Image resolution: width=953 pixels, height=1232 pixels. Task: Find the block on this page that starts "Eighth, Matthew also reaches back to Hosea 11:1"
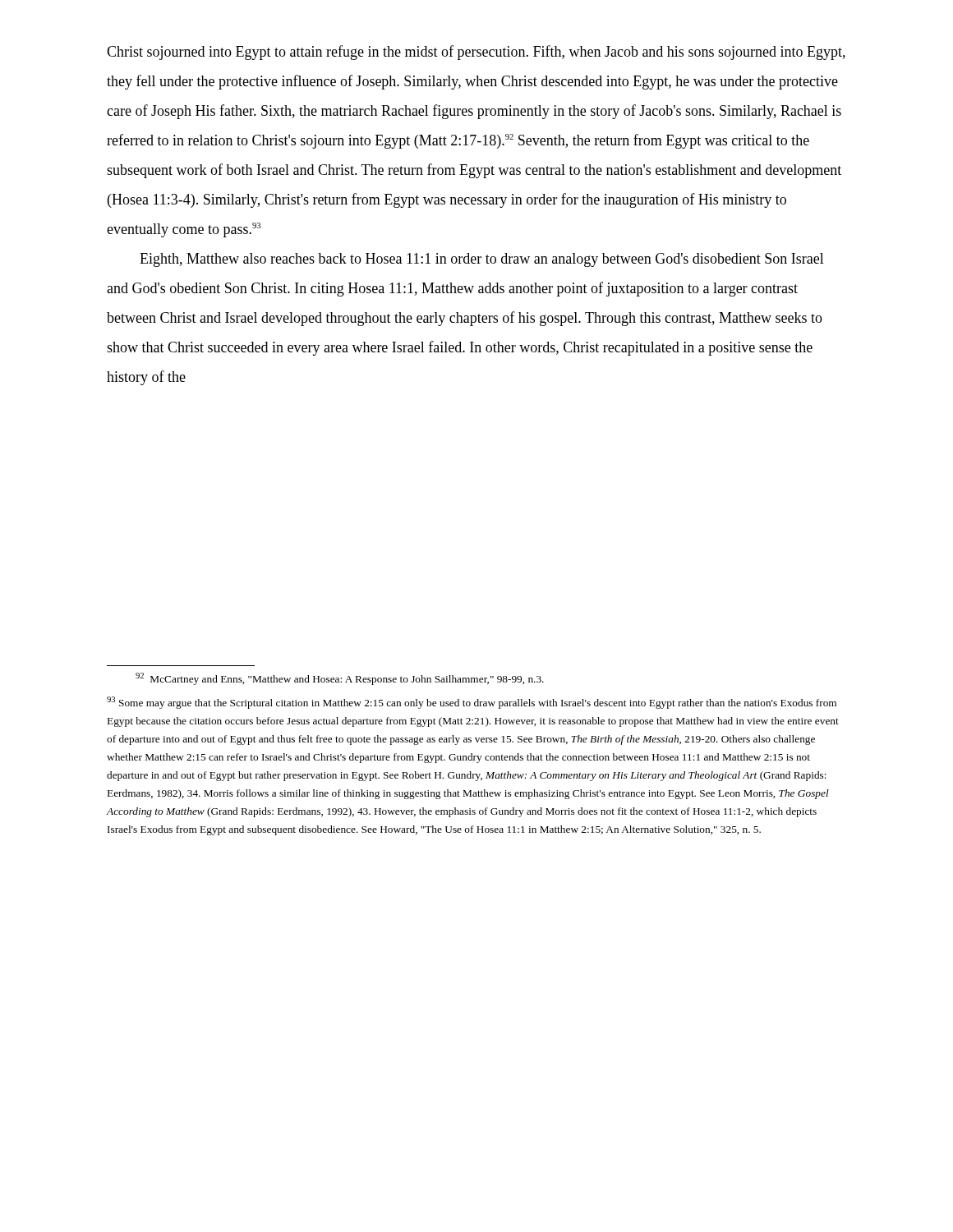(476, 318)
